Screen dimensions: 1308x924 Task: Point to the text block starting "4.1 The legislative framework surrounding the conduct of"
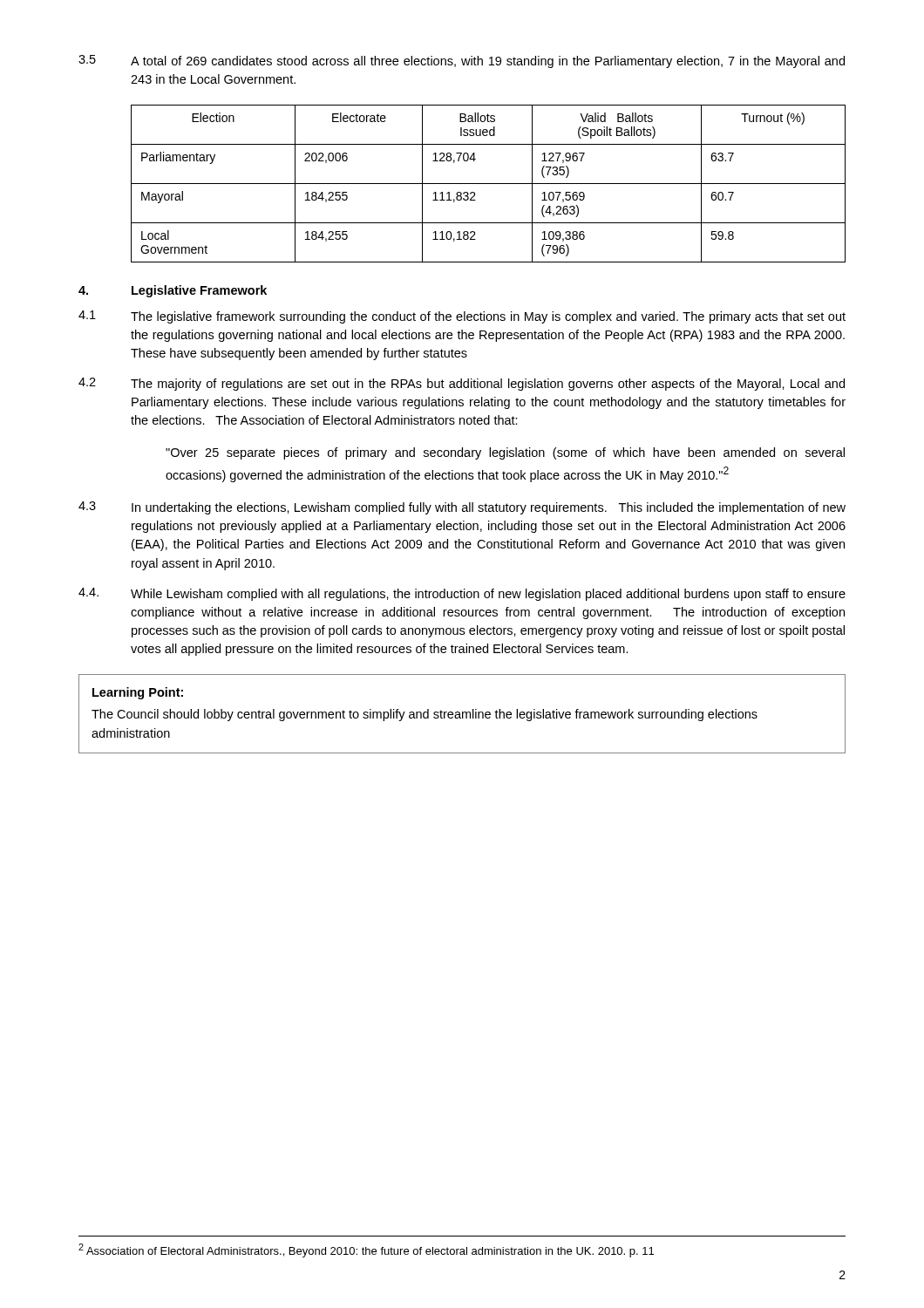[462, 335]
